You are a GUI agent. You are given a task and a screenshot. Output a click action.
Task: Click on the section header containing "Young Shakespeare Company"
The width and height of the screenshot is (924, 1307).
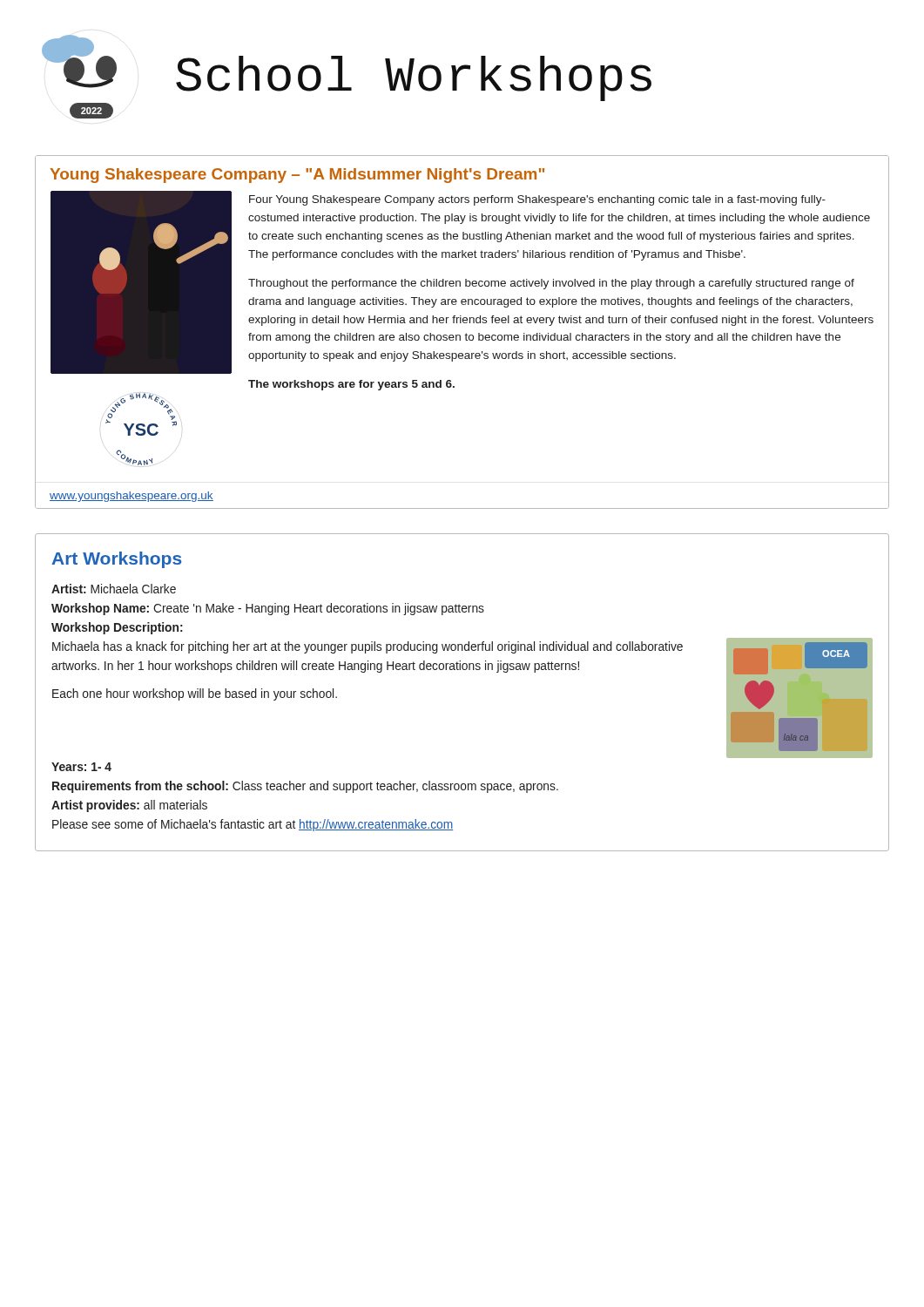(298, 174)
